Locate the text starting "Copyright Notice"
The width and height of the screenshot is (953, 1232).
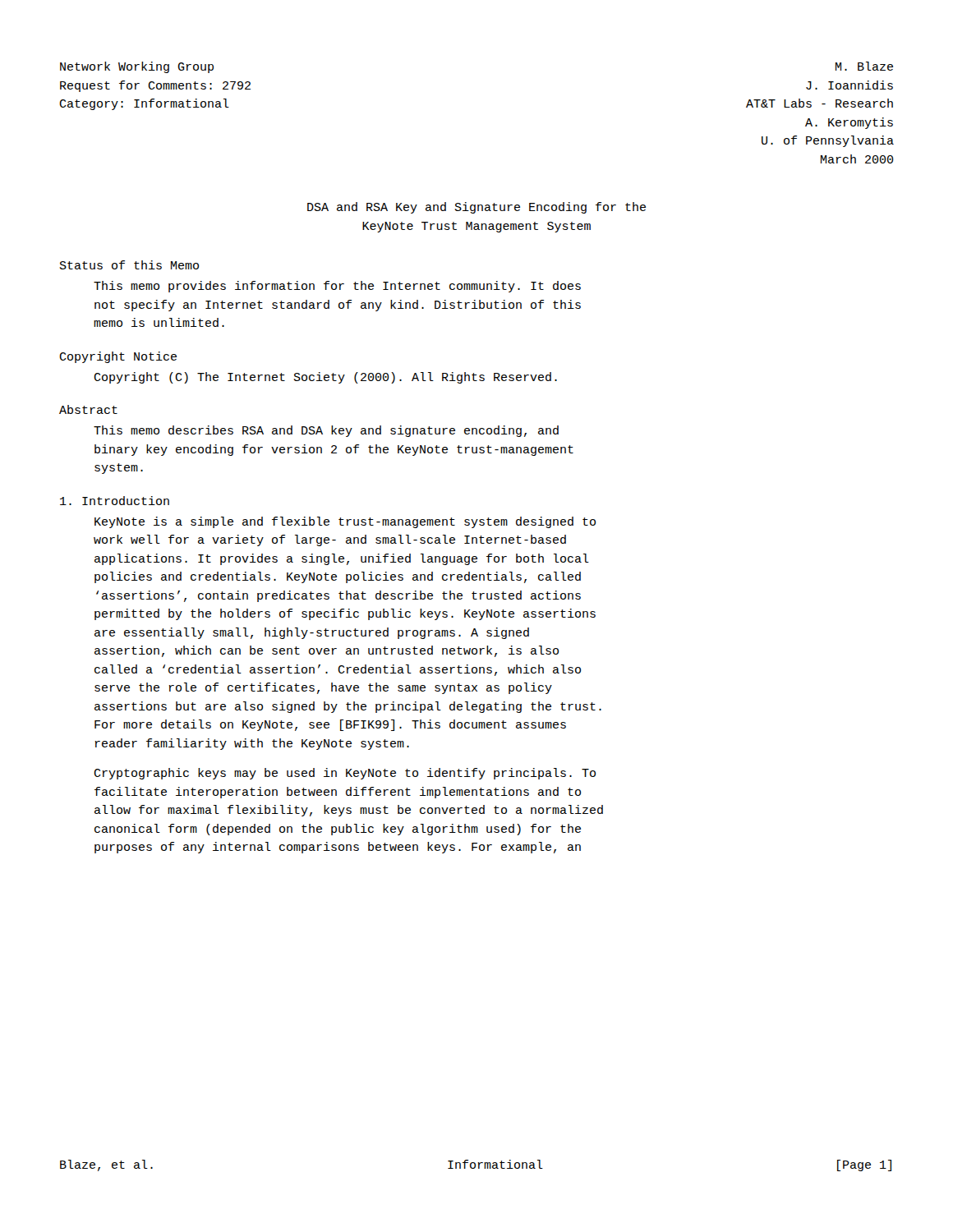(x=118, y=357)
